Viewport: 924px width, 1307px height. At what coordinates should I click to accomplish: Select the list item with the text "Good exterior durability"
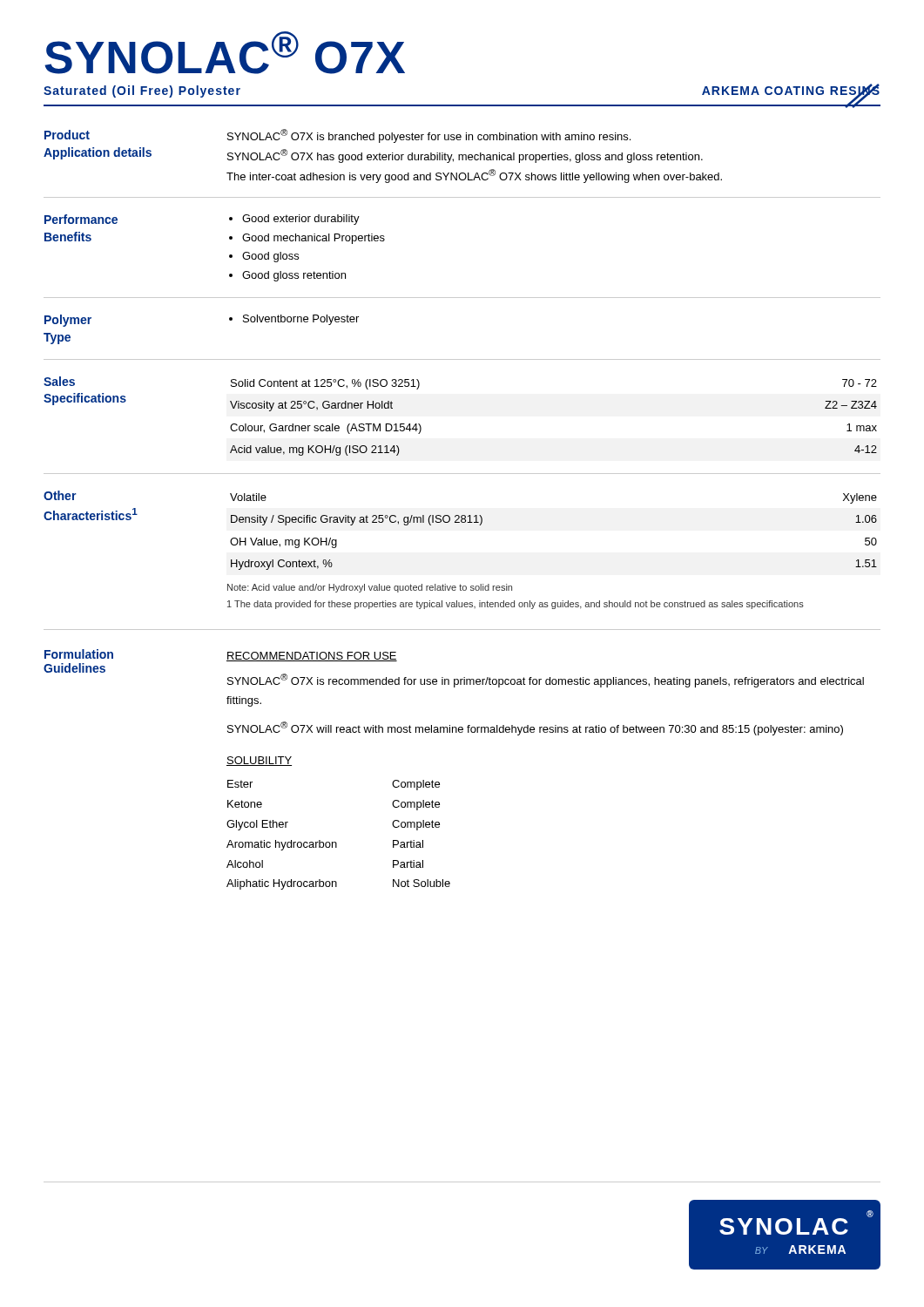pyautogui.click(x=301, y=219)
